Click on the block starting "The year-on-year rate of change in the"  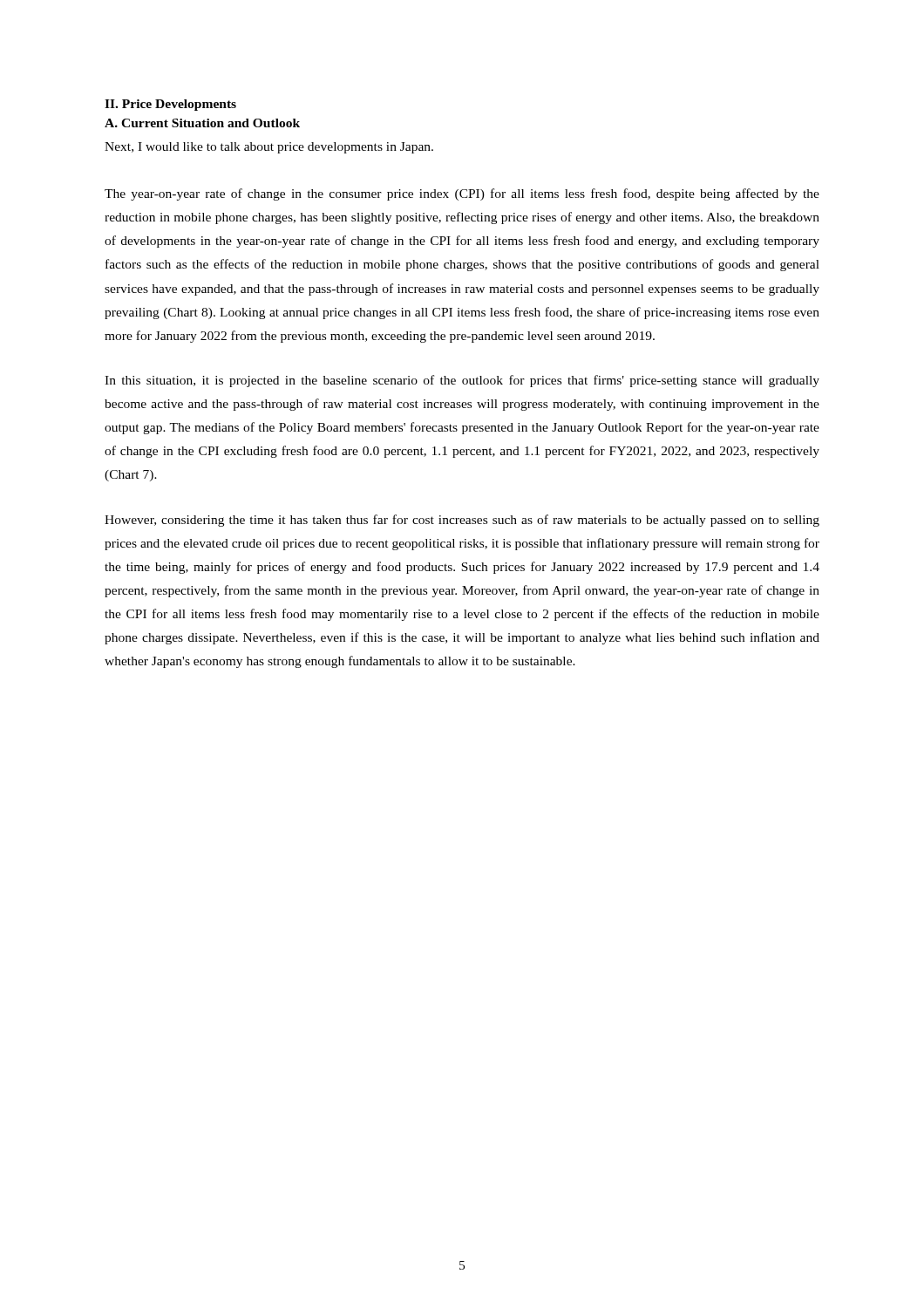click(x=462, y=264)
